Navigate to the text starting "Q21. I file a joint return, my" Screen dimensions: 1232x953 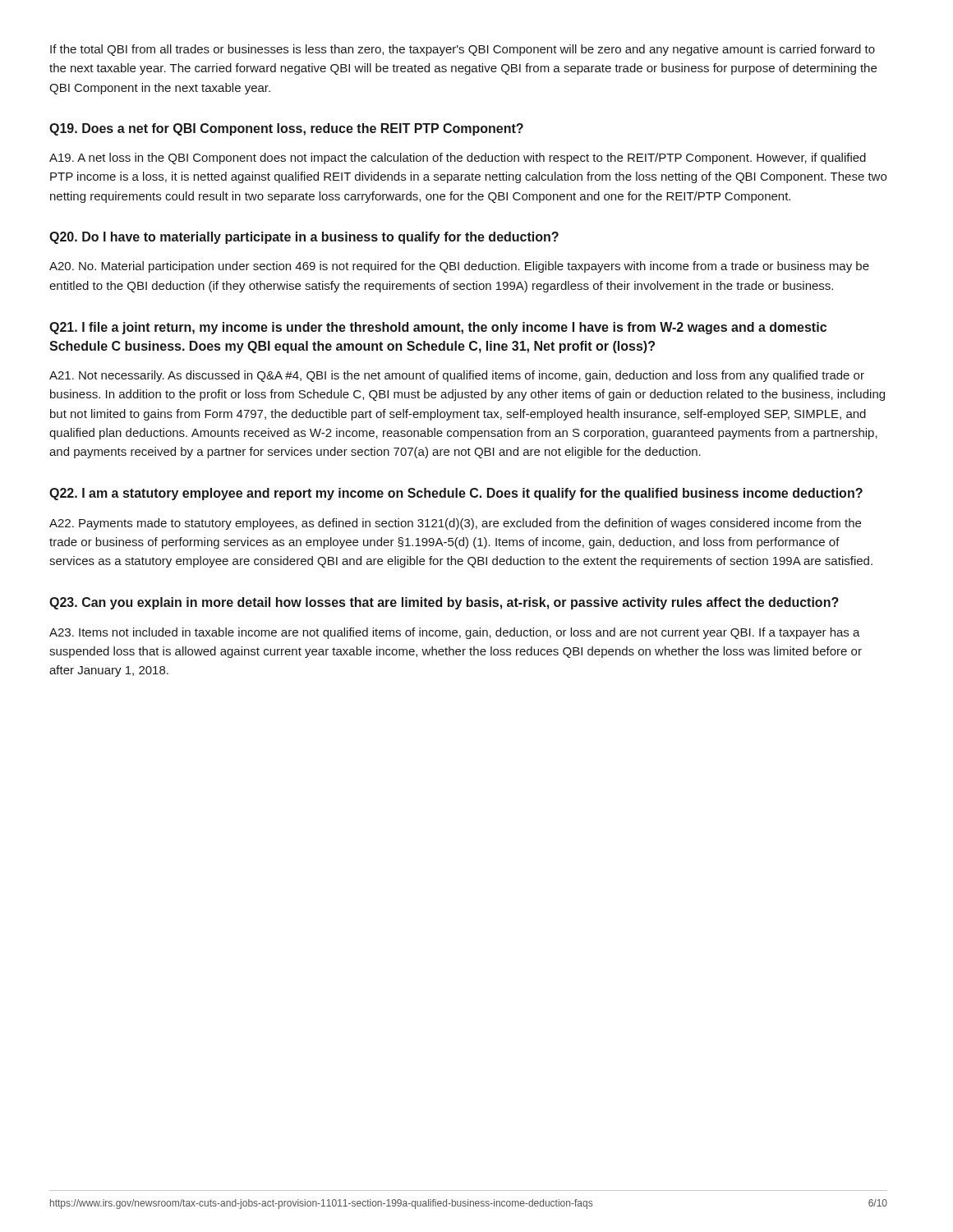(438, 337)
